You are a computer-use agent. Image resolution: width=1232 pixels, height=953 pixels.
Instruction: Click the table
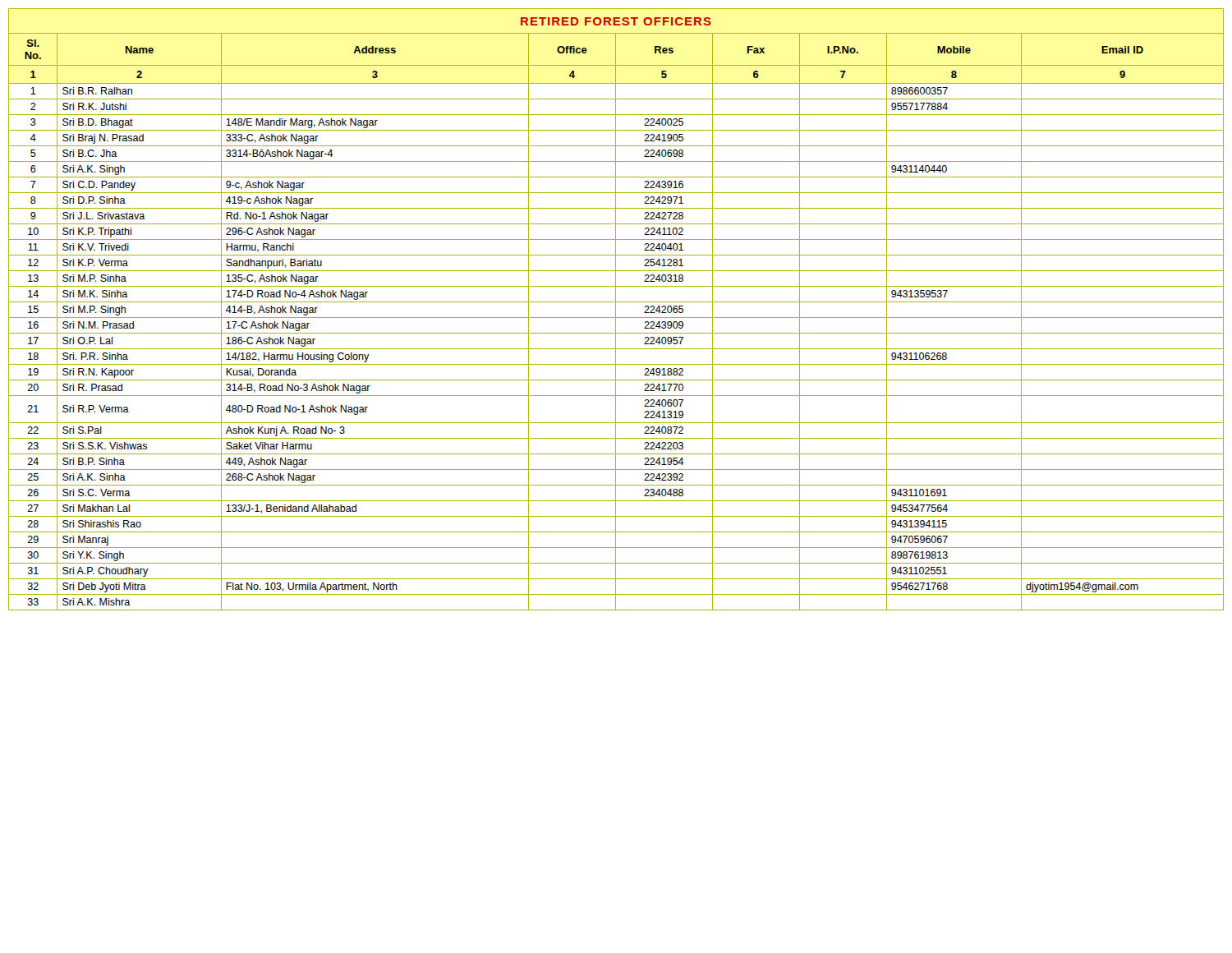pos(616,309)
